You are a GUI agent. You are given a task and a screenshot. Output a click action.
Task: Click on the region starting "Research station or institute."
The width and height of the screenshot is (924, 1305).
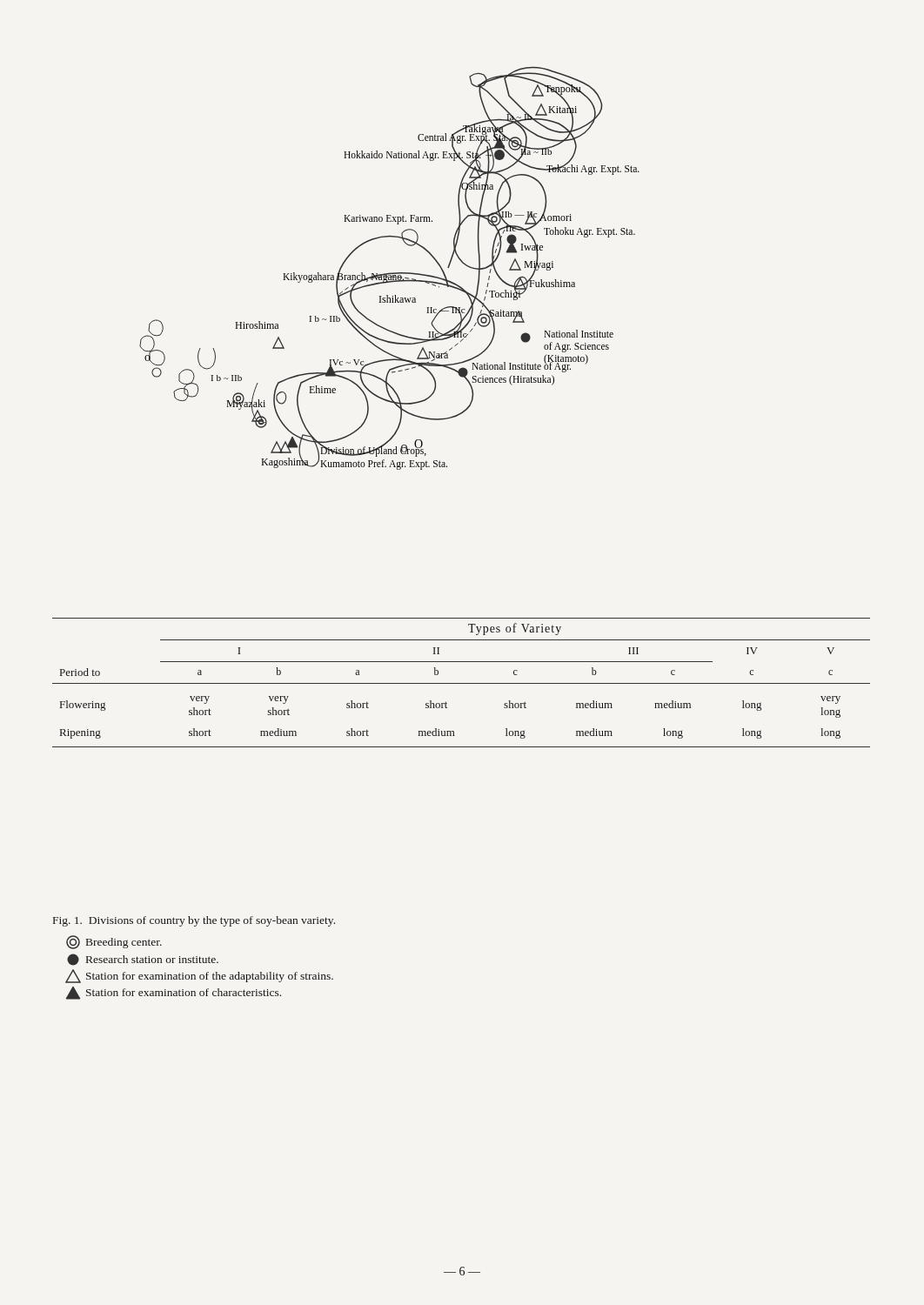click(140, 960)
